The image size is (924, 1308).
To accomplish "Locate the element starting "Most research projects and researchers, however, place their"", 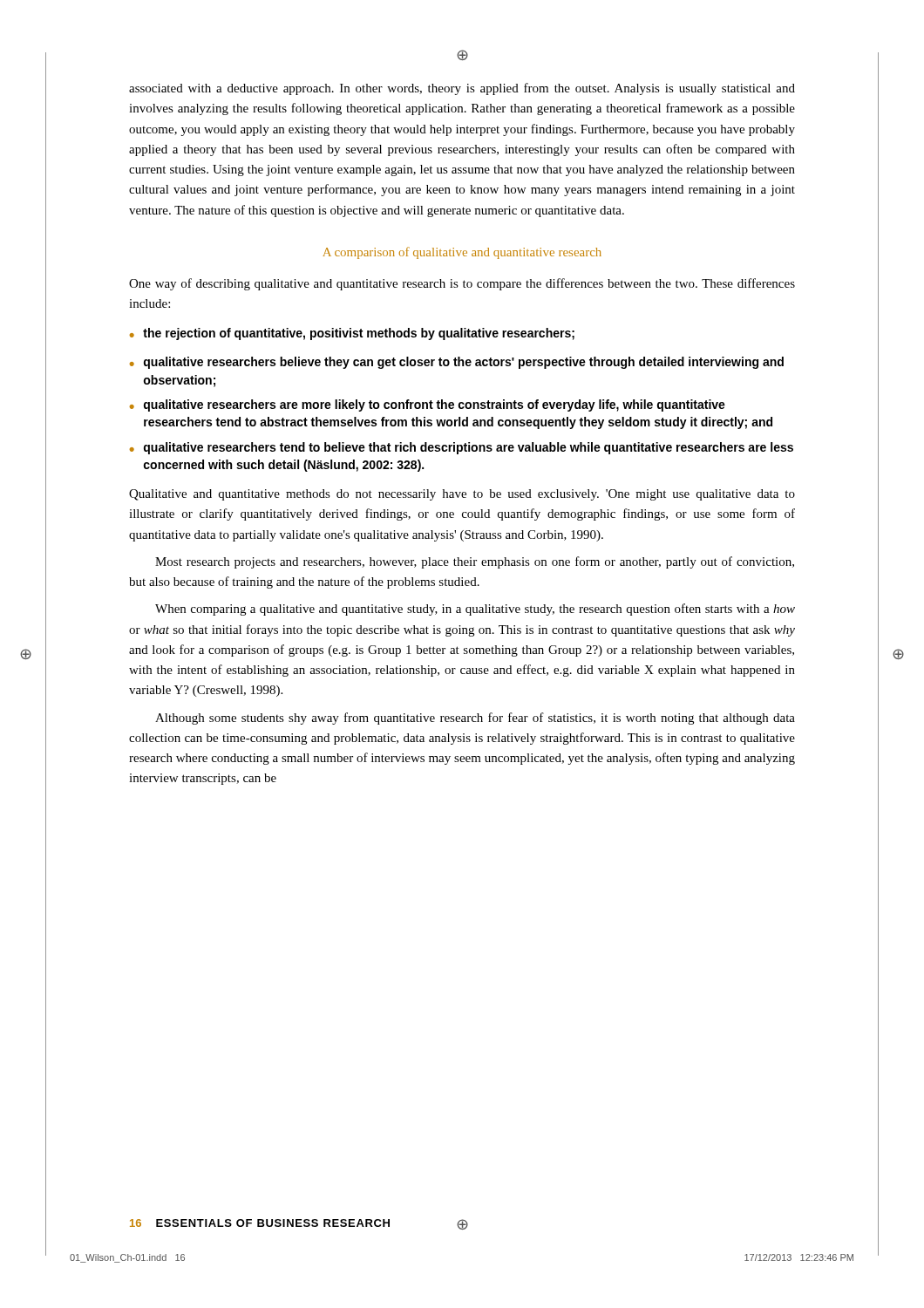I will click(462, 572).
